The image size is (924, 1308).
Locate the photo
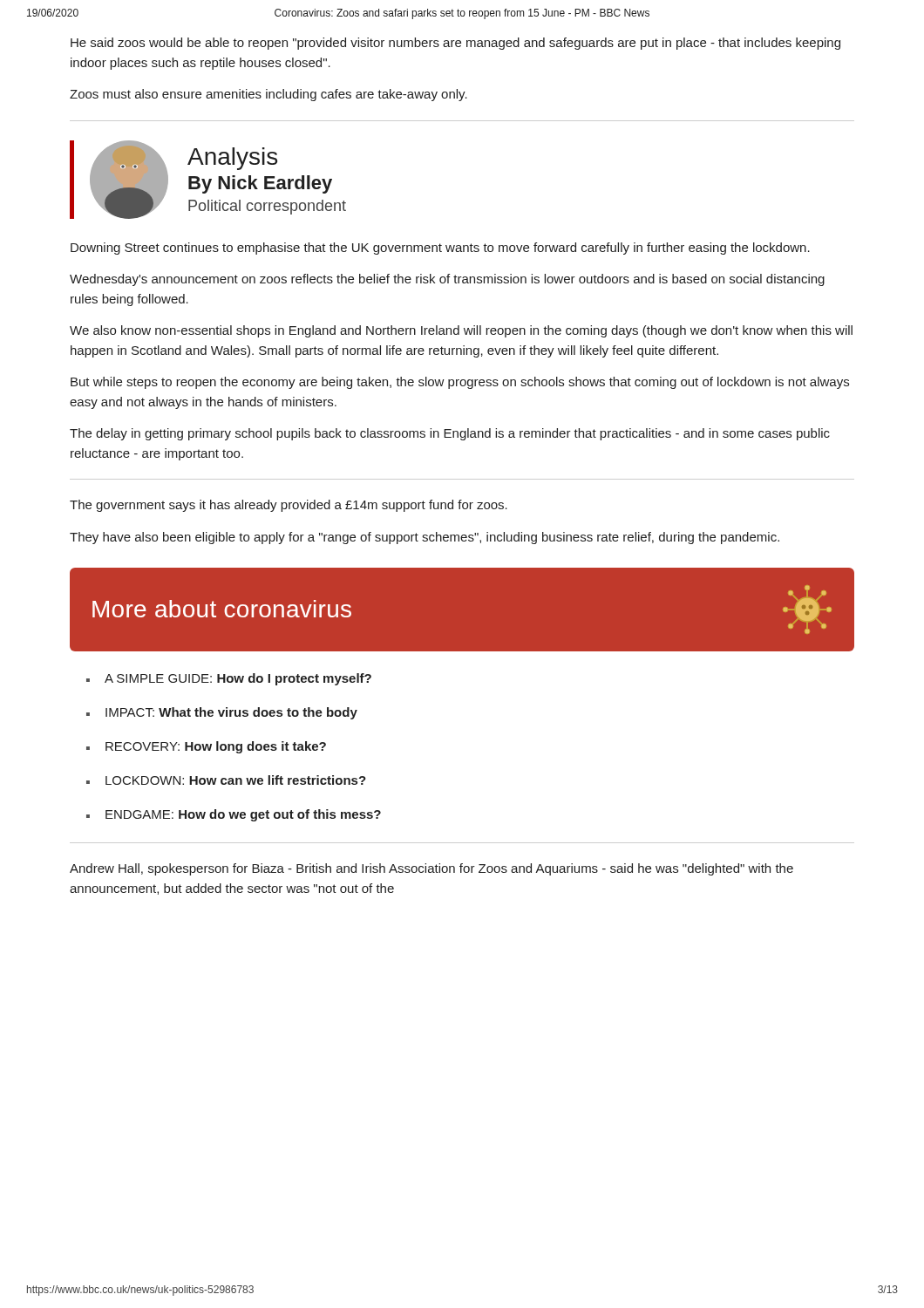tap(129, 179)
